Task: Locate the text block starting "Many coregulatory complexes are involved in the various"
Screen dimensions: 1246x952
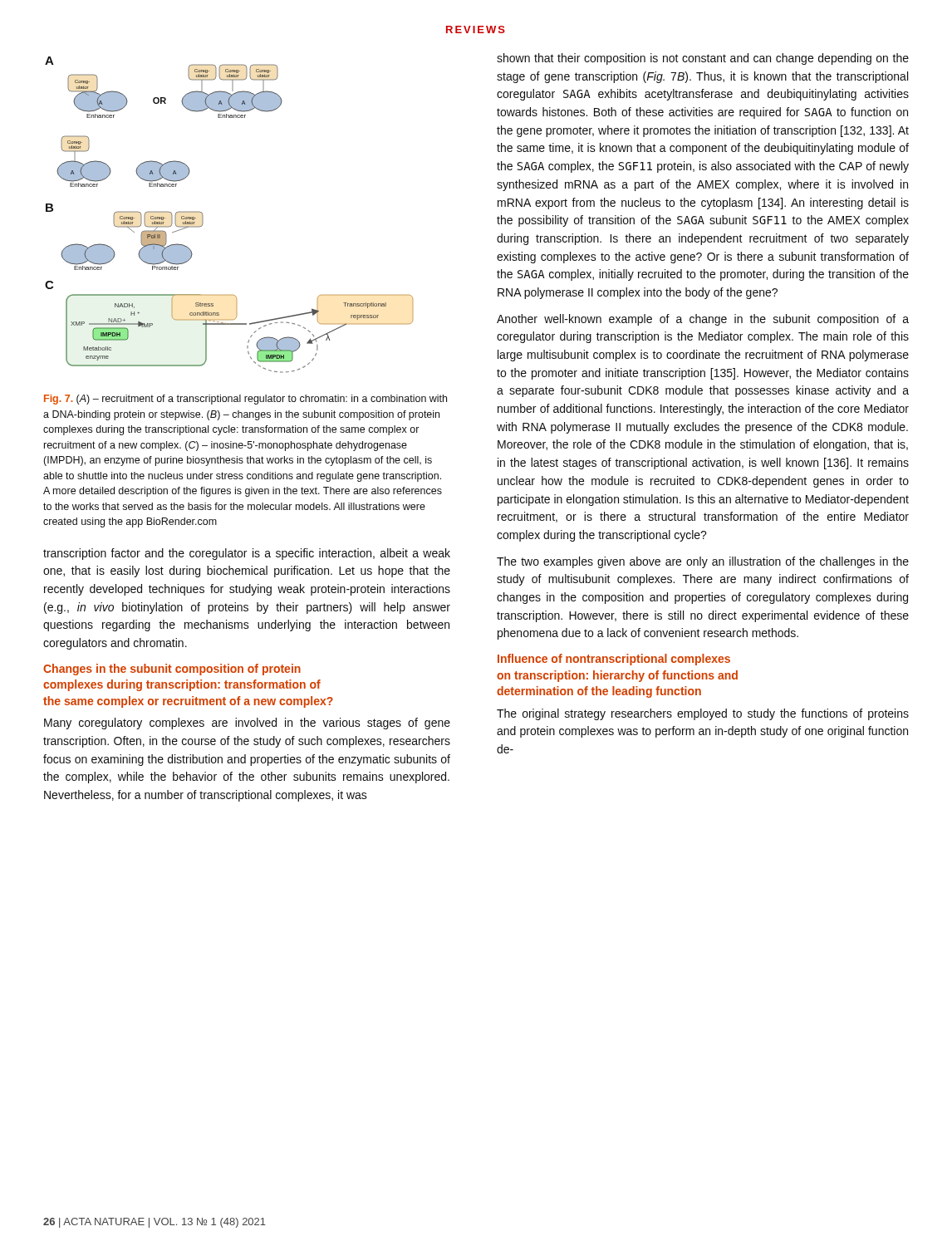Action: tap(247, 759)
